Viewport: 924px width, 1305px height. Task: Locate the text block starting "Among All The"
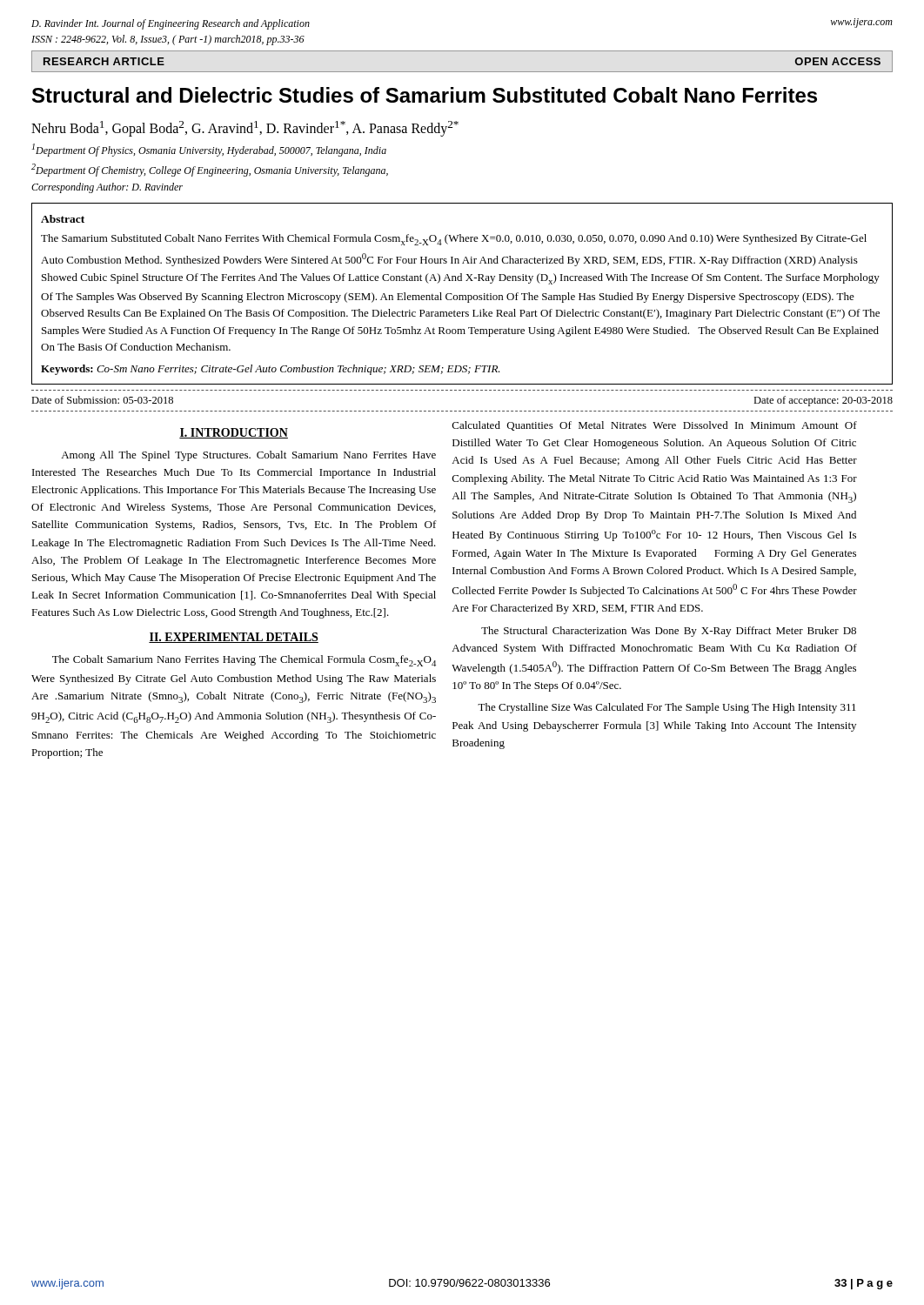(x=234, y=534)
